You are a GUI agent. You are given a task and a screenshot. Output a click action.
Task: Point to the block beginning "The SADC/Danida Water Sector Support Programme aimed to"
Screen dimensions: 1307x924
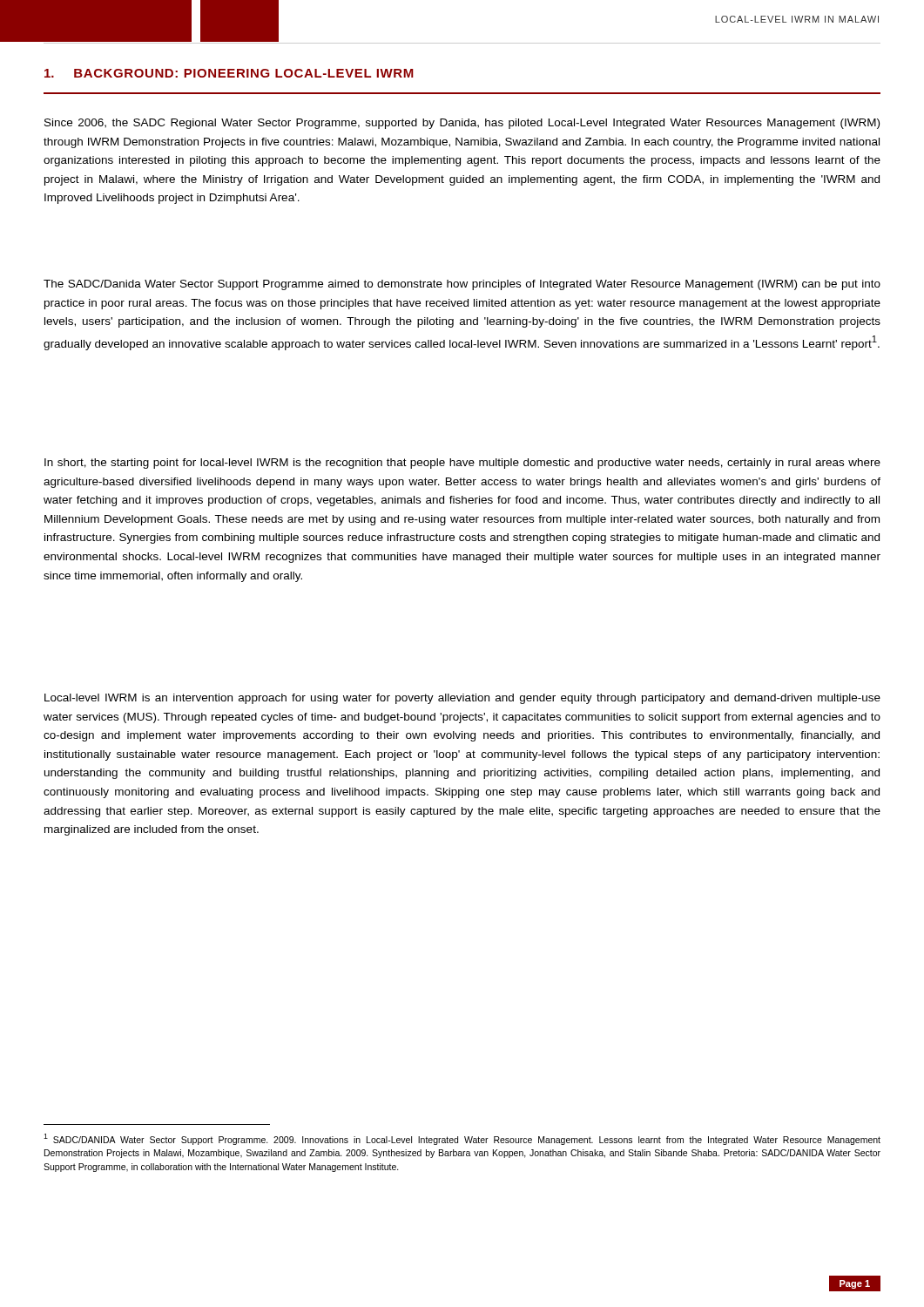[462, 313]
